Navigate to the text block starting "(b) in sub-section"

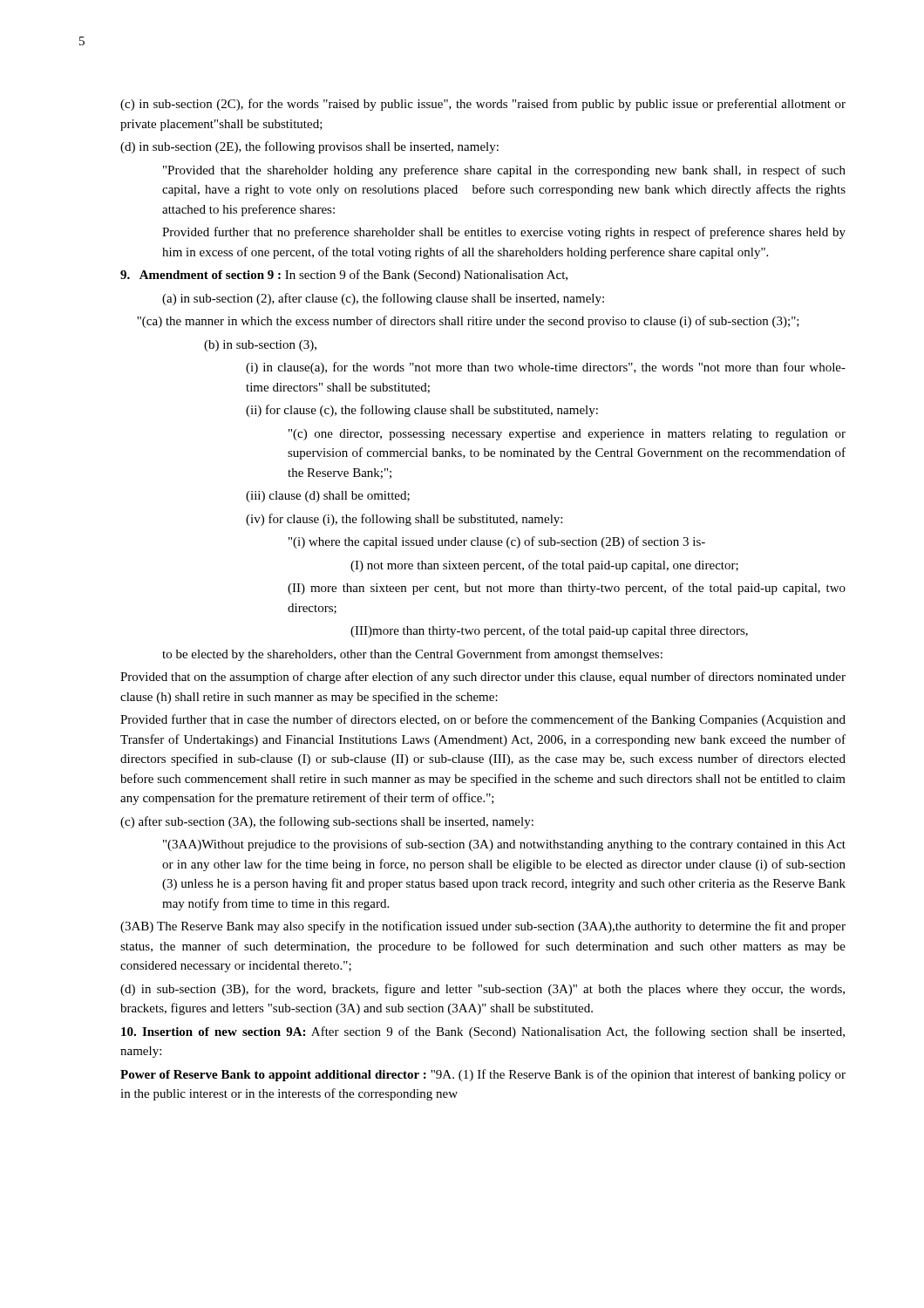[x=260, y=346]
